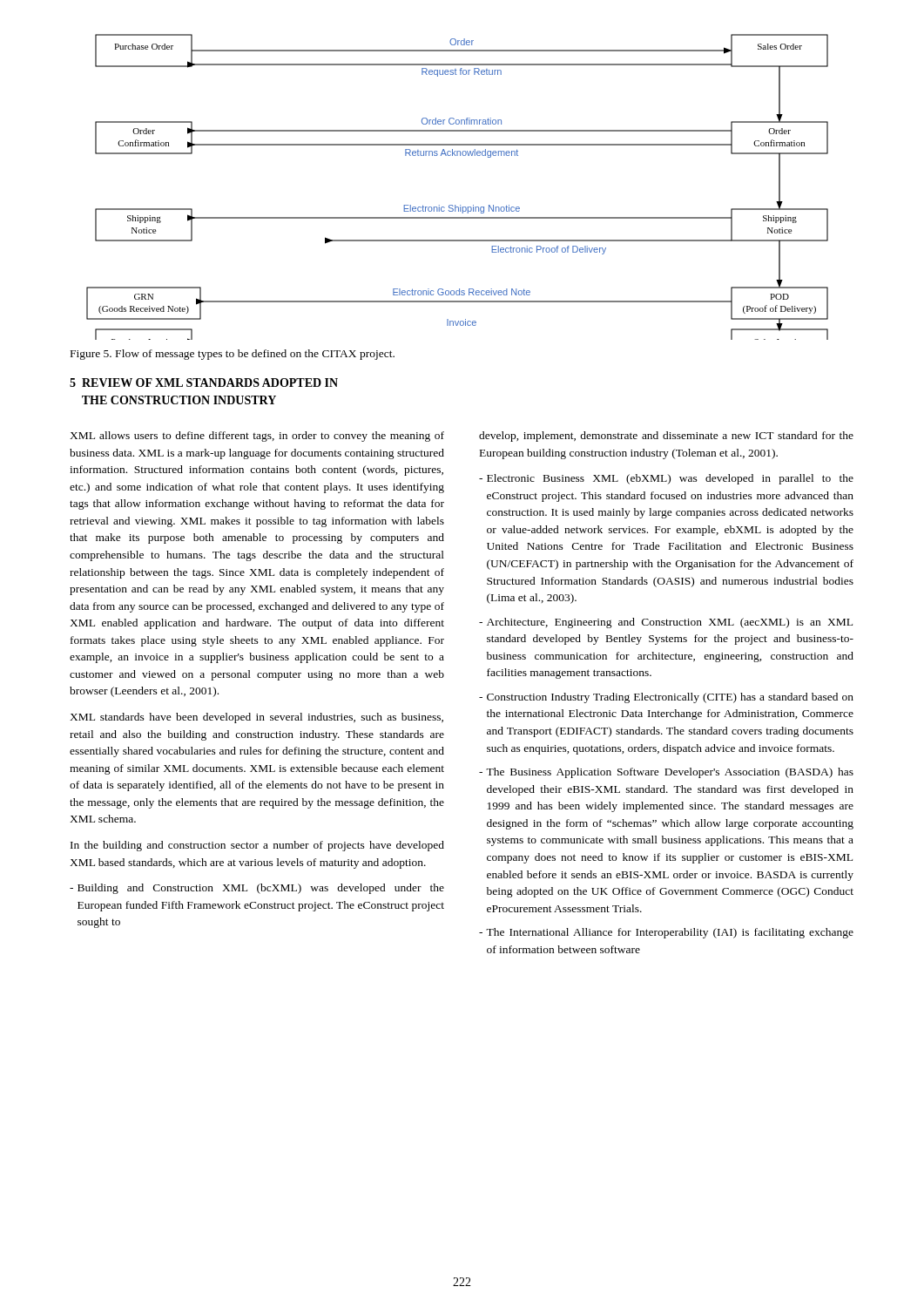924x1307 pixels.
Task: Find the passage starting "- Construction Industry Trading Electronically"
Action: point(666,722)
